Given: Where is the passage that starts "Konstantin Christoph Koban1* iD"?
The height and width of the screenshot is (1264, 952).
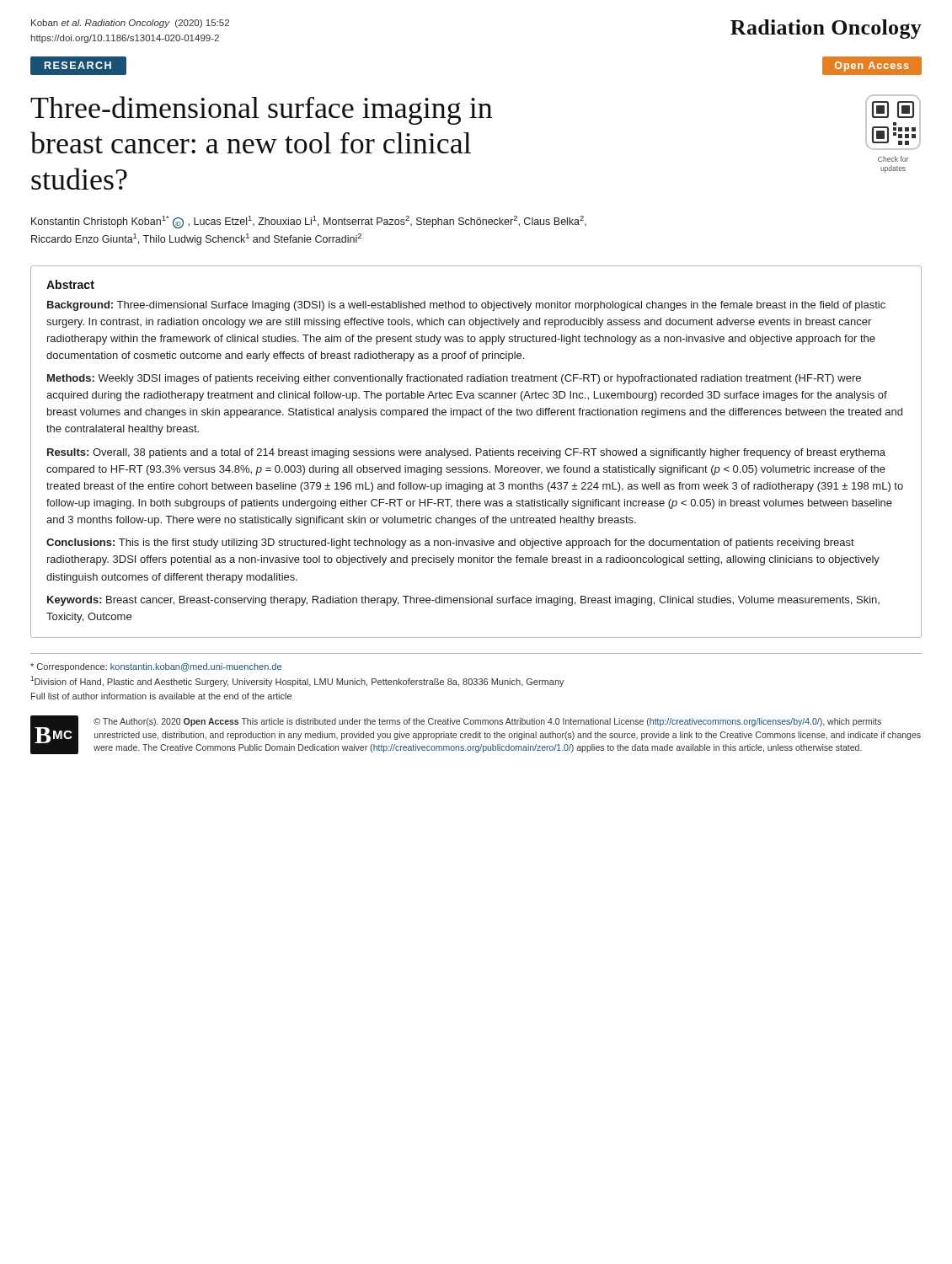Looking at the screenshot, I should [309, 230].
